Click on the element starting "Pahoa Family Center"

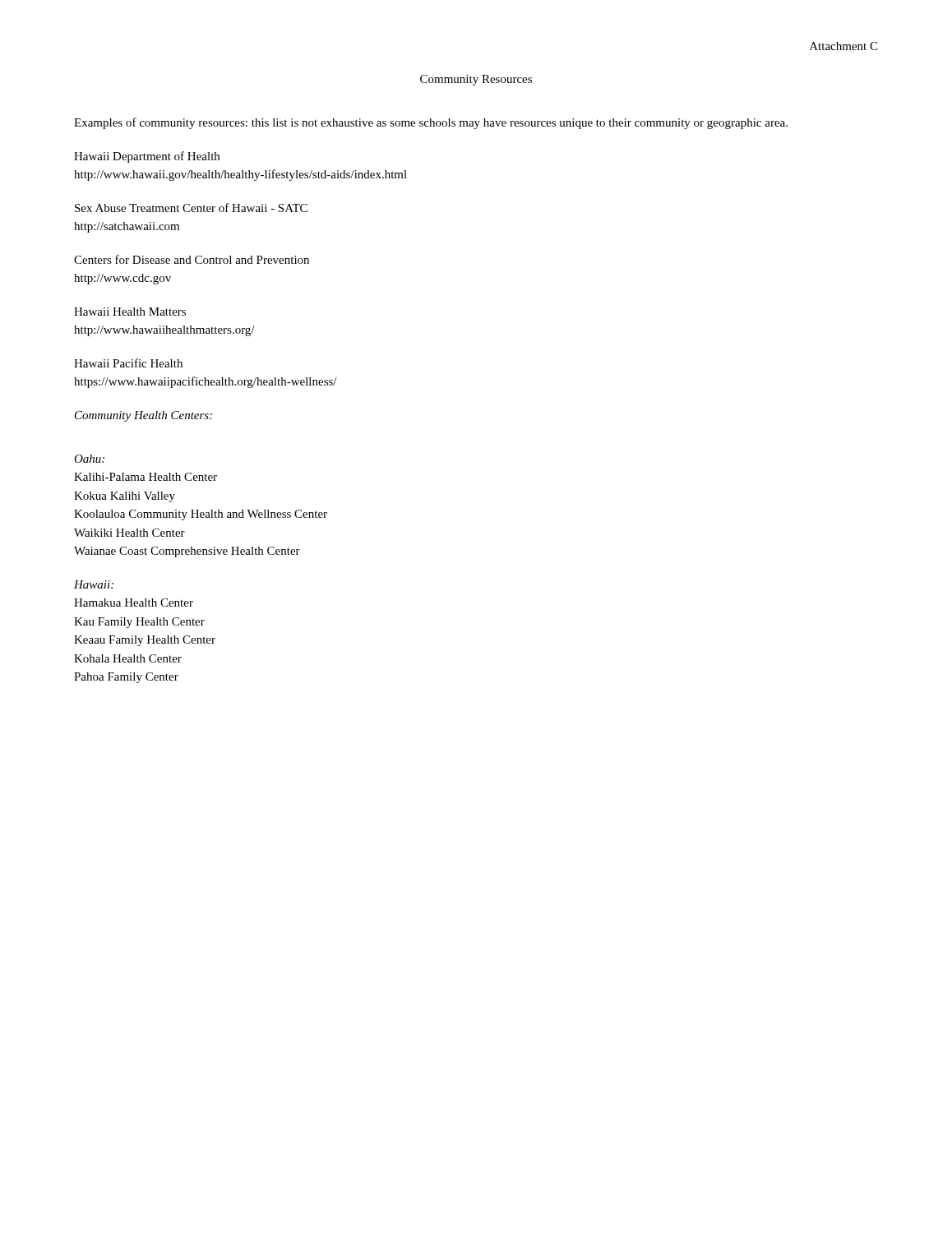[126, 676]
